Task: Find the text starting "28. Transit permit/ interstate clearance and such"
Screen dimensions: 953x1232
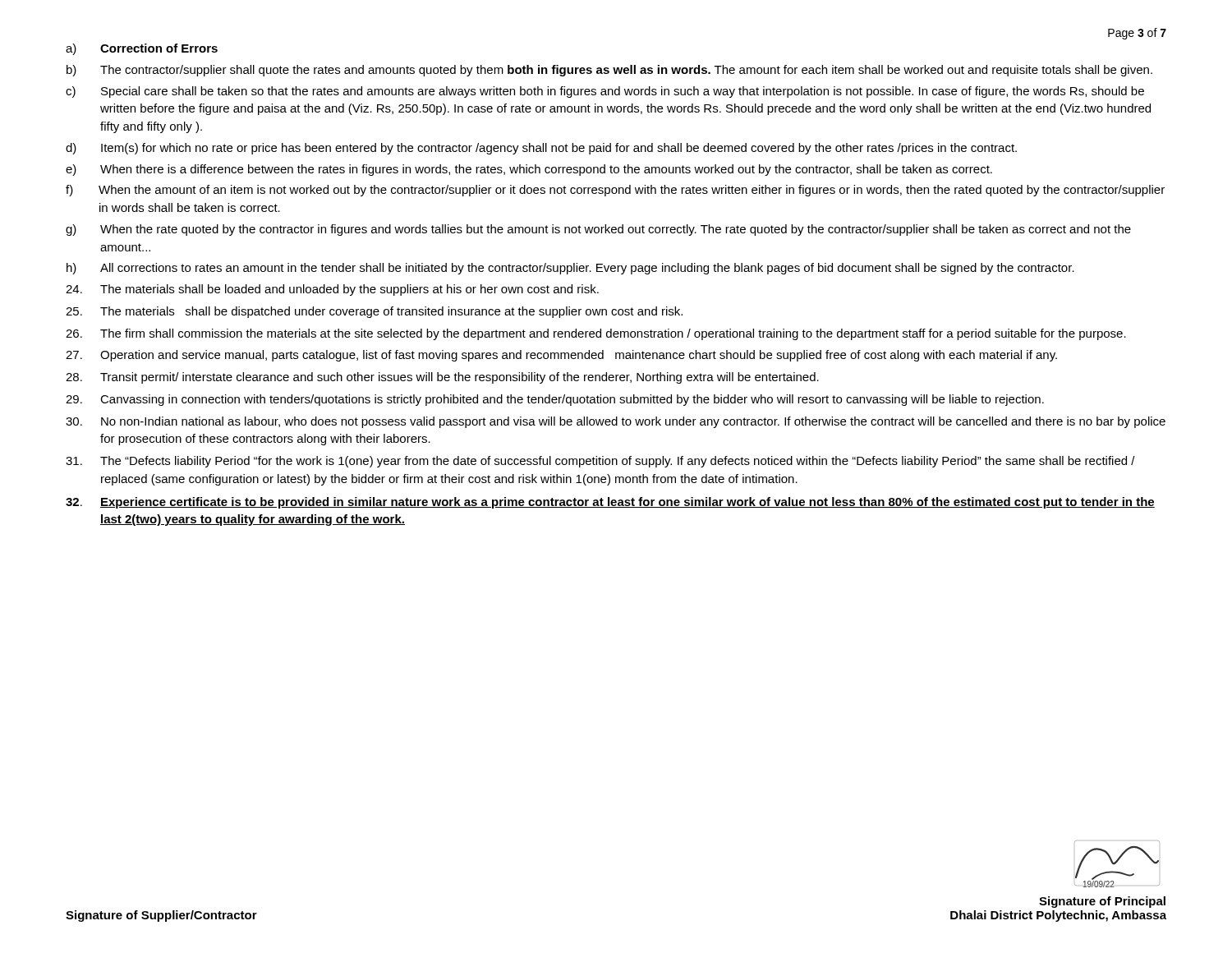Action: (x=616, y=377)
